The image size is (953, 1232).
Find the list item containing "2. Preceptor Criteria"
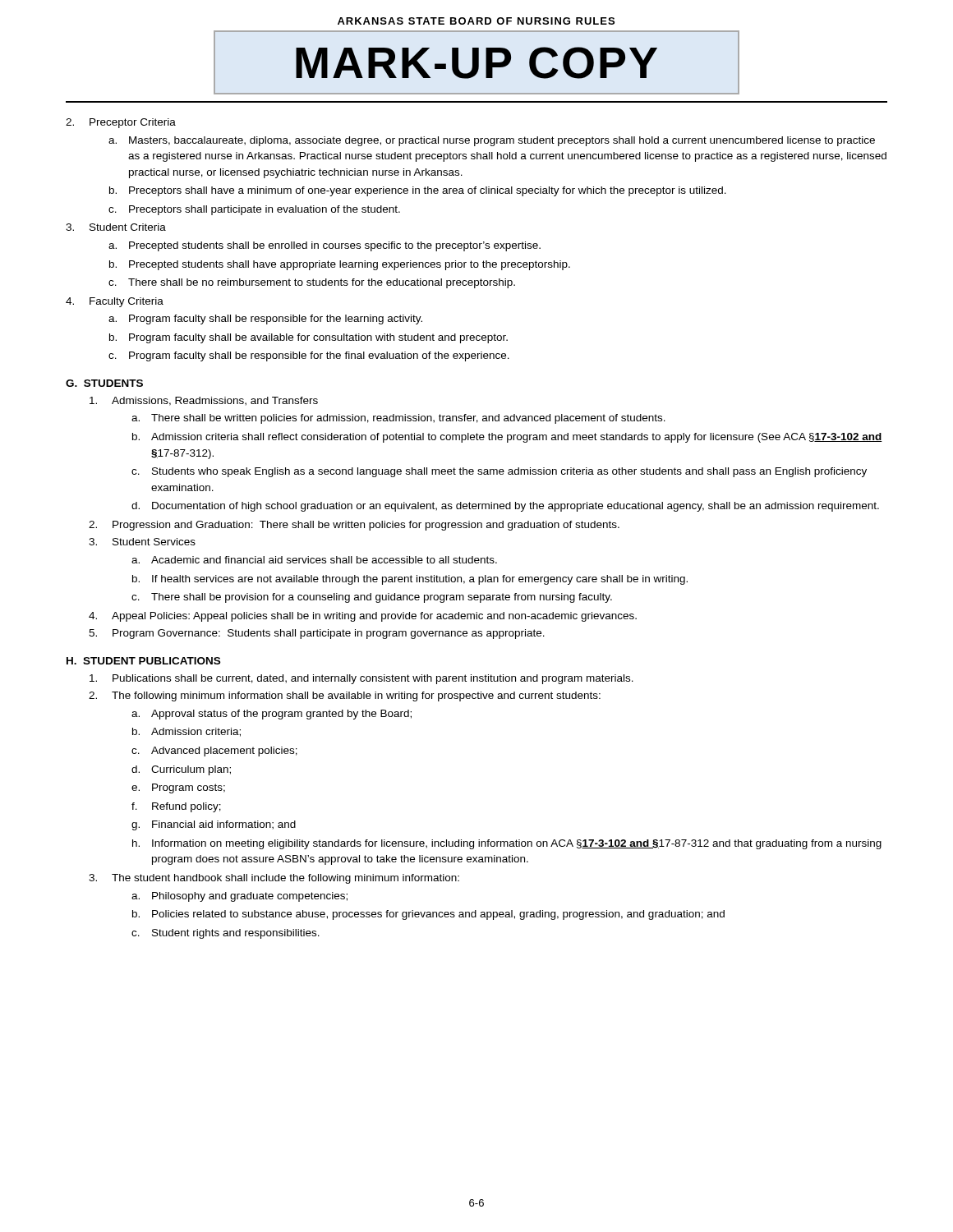point(121,122)
